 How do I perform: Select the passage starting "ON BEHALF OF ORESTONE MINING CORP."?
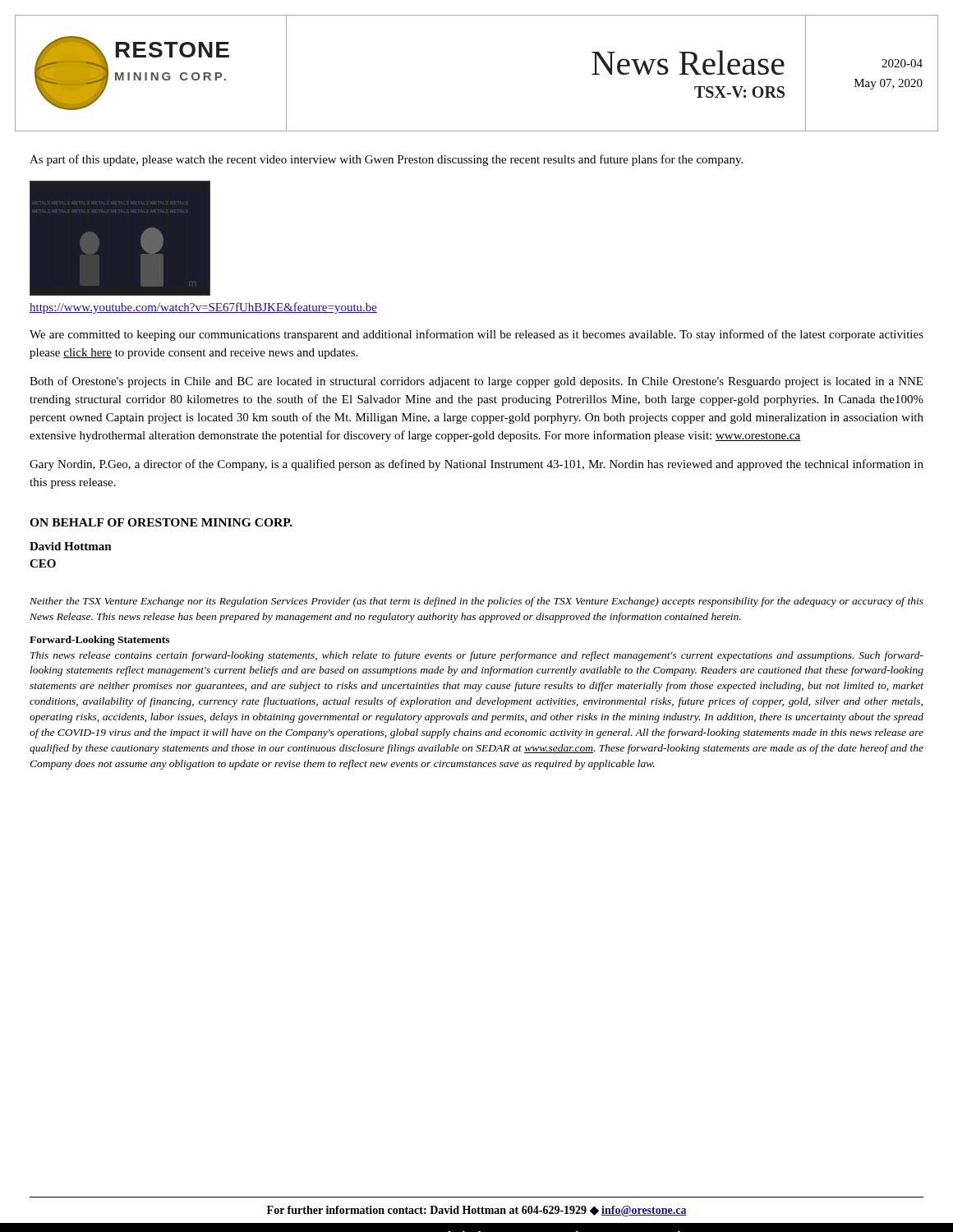(x=161, y=522)
